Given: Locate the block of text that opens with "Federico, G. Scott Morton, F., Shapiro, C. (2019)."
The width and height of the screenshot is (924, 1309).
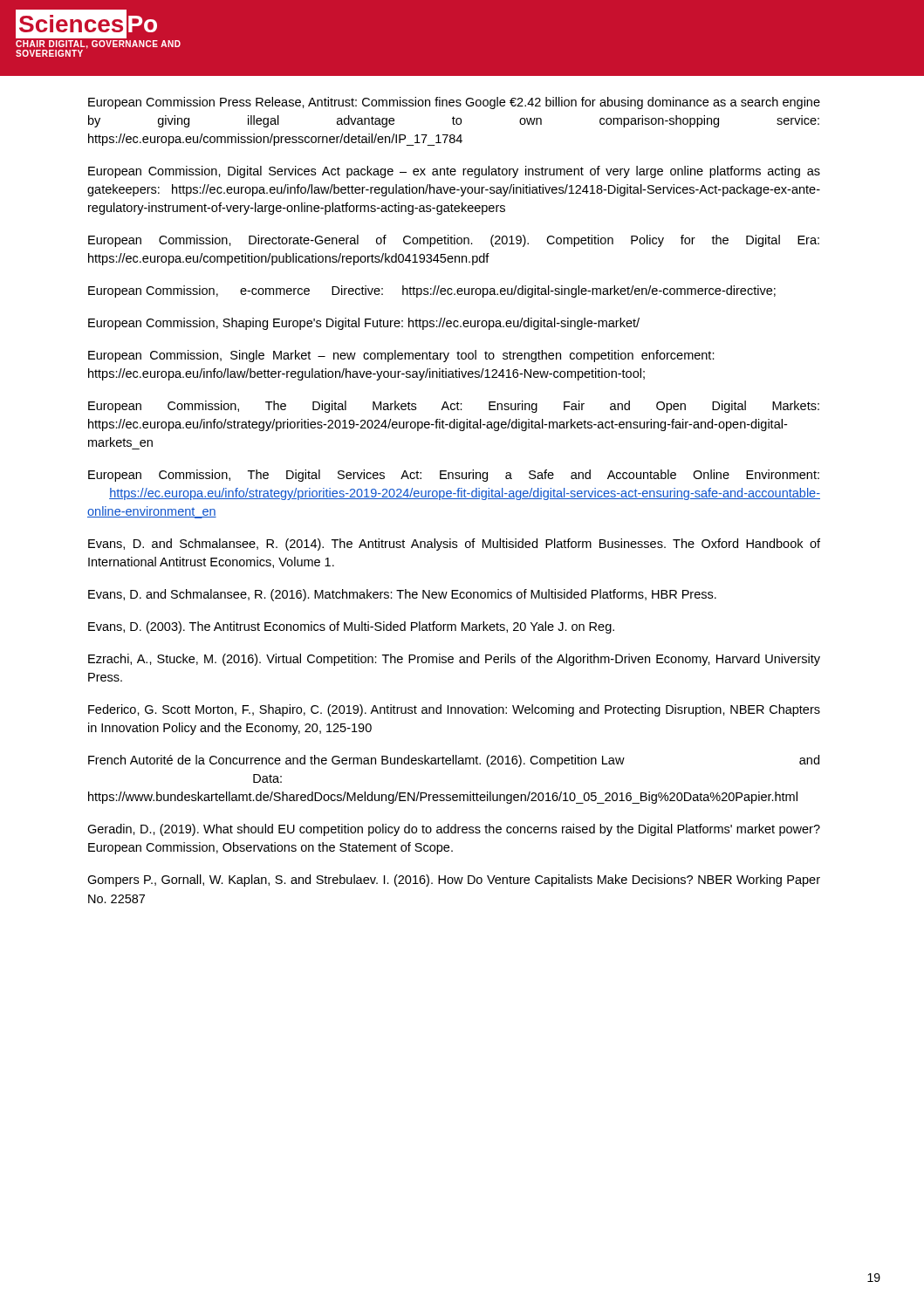Looking at the screenshot, I should click(x=454, y=719).
